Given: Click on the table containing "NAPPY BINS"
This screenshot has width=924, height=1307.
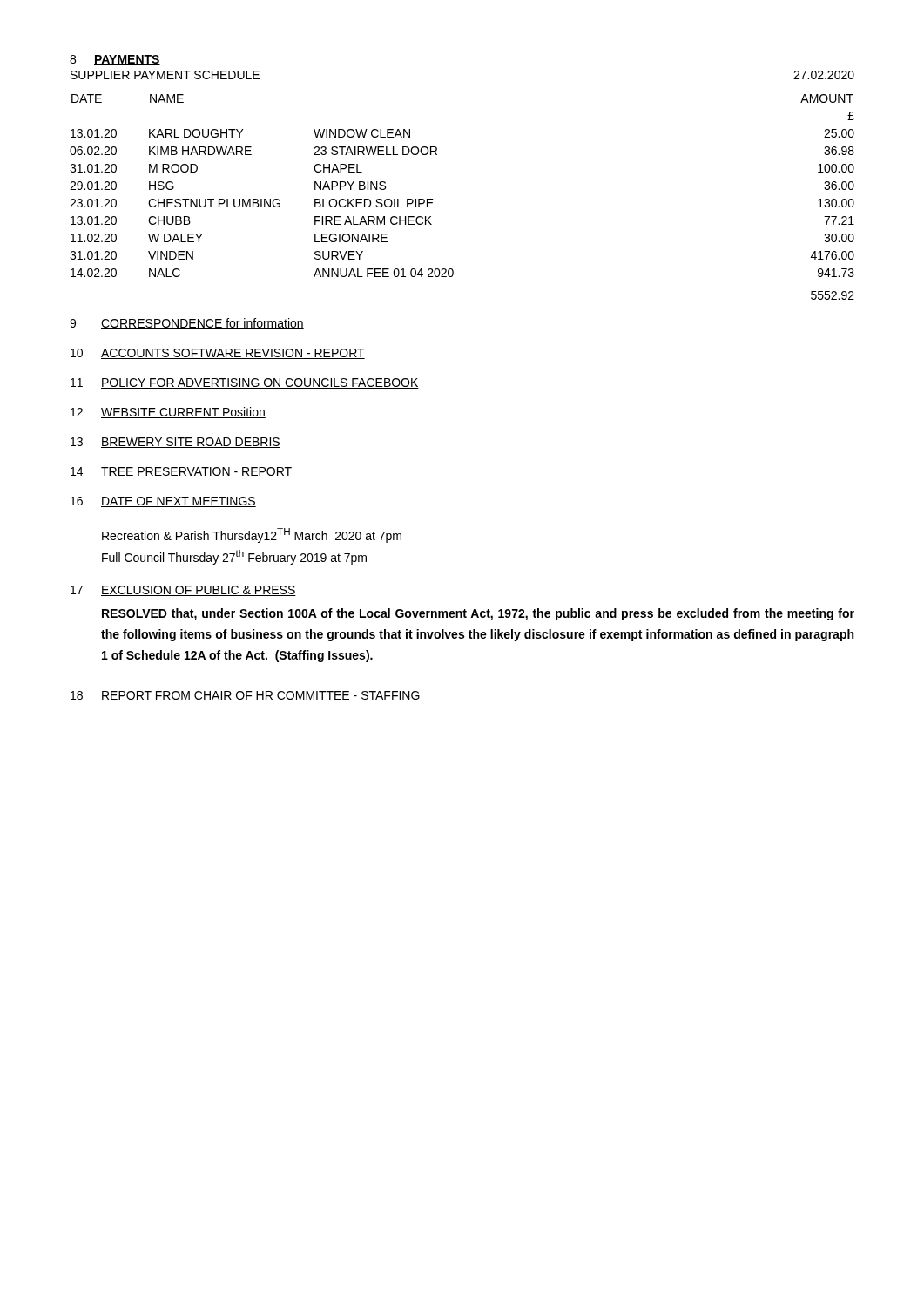Looking at the screenshot, I should 462,186.
